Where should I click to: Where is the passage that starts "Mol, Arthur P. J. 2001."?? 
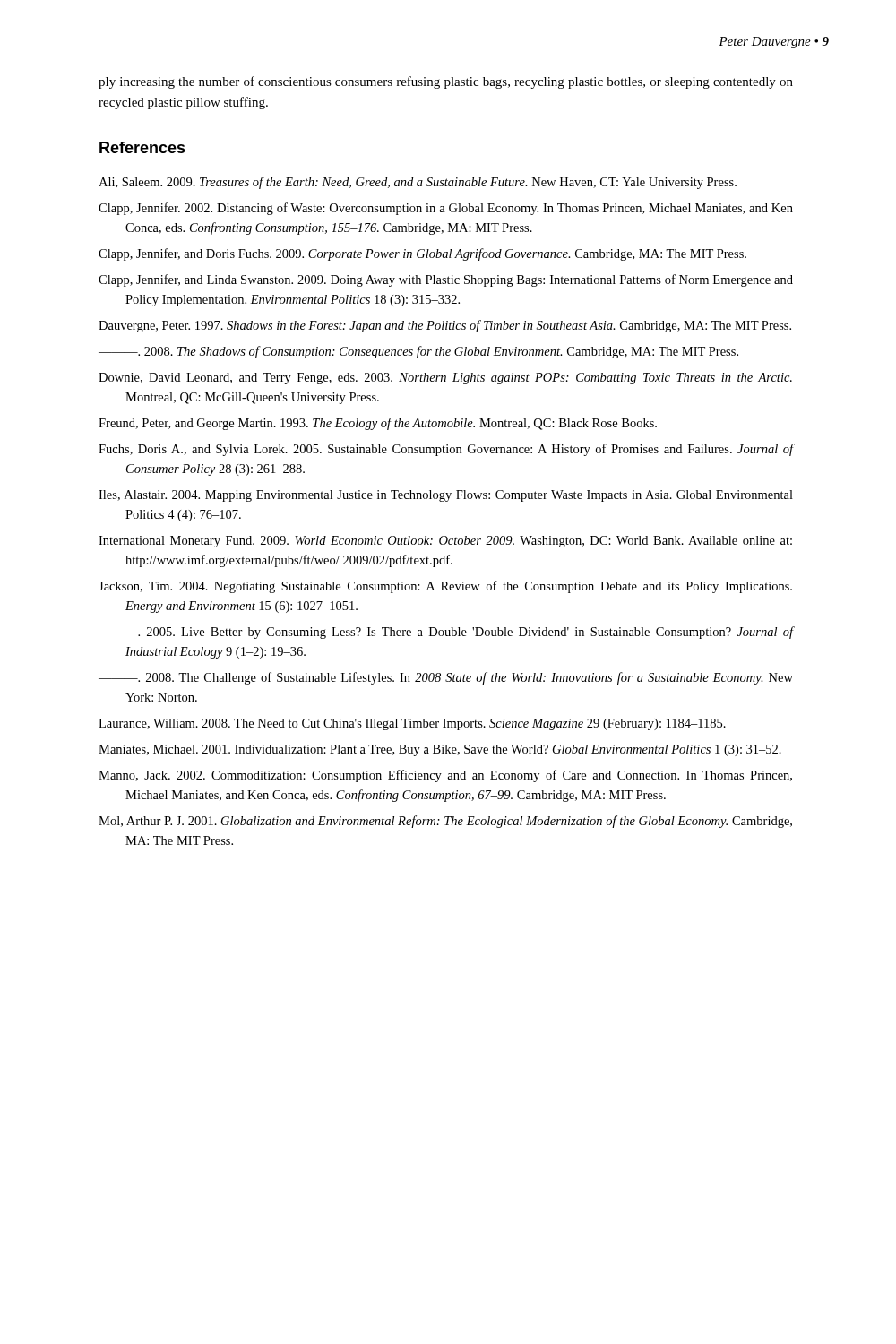[x=446, y=831]
